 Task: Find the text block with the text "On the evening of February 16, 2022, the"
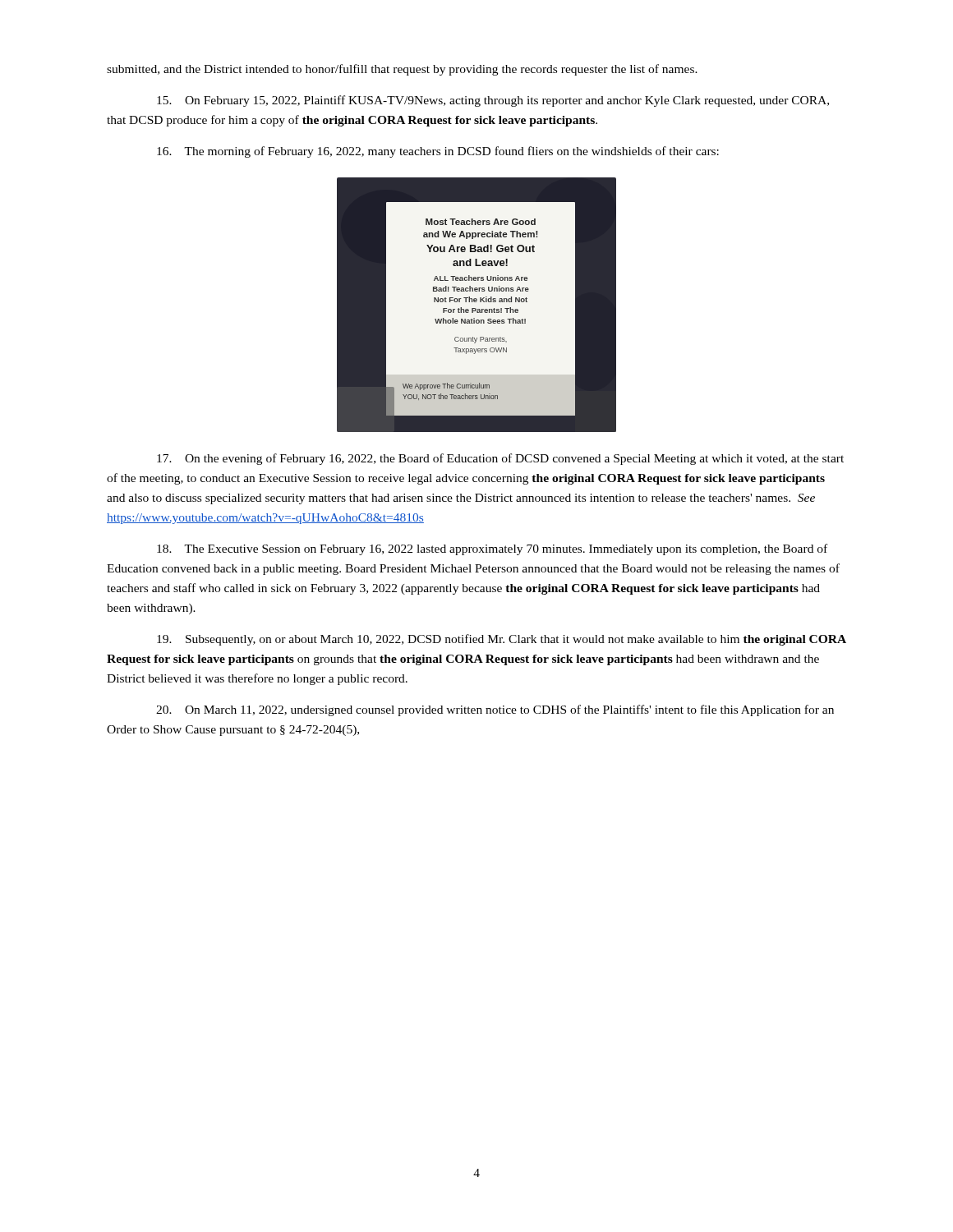476,488
